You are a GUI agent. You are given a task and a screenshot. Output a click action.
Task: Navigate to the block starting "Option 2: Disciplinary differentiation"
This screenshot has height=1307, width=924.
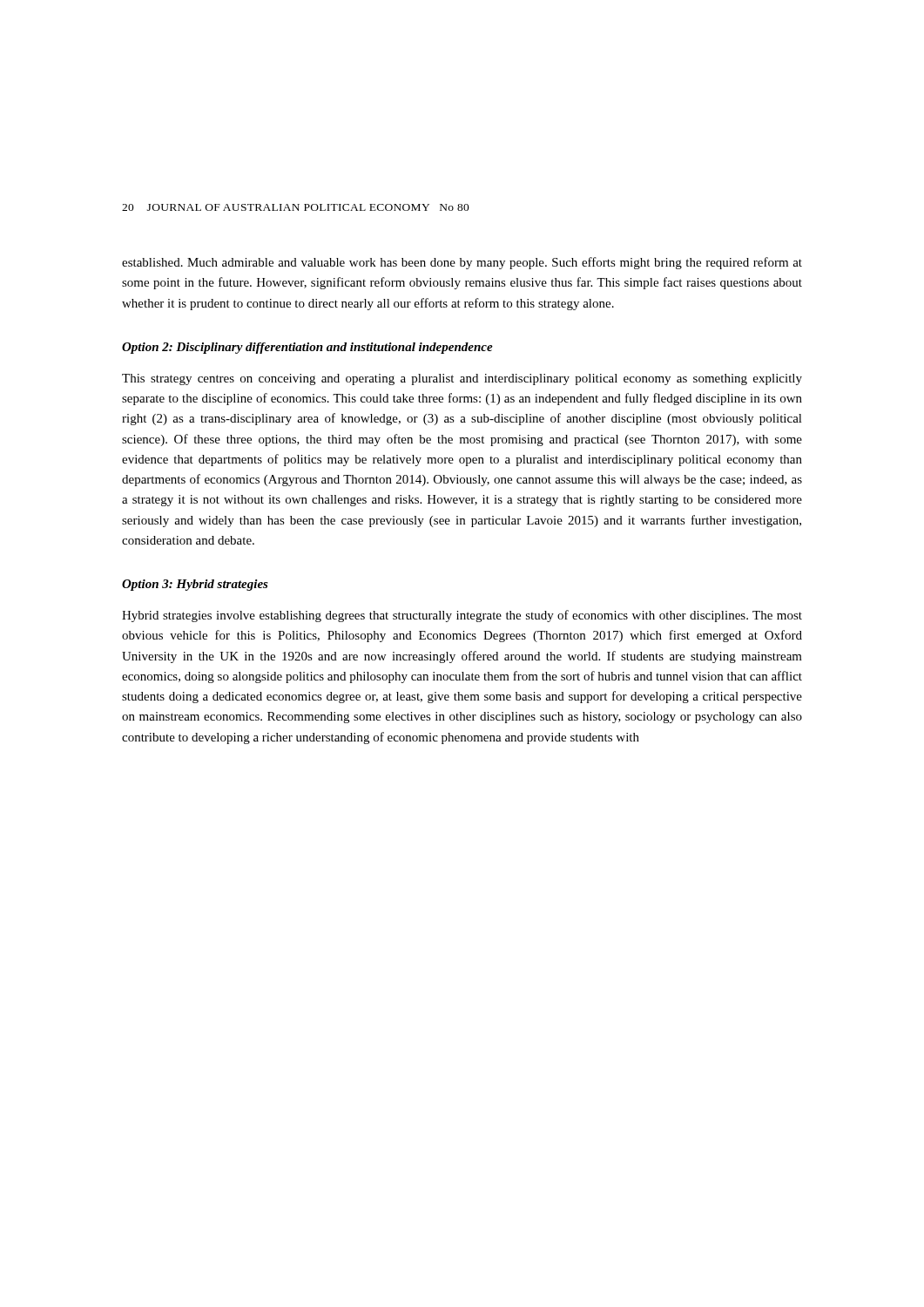307,347
